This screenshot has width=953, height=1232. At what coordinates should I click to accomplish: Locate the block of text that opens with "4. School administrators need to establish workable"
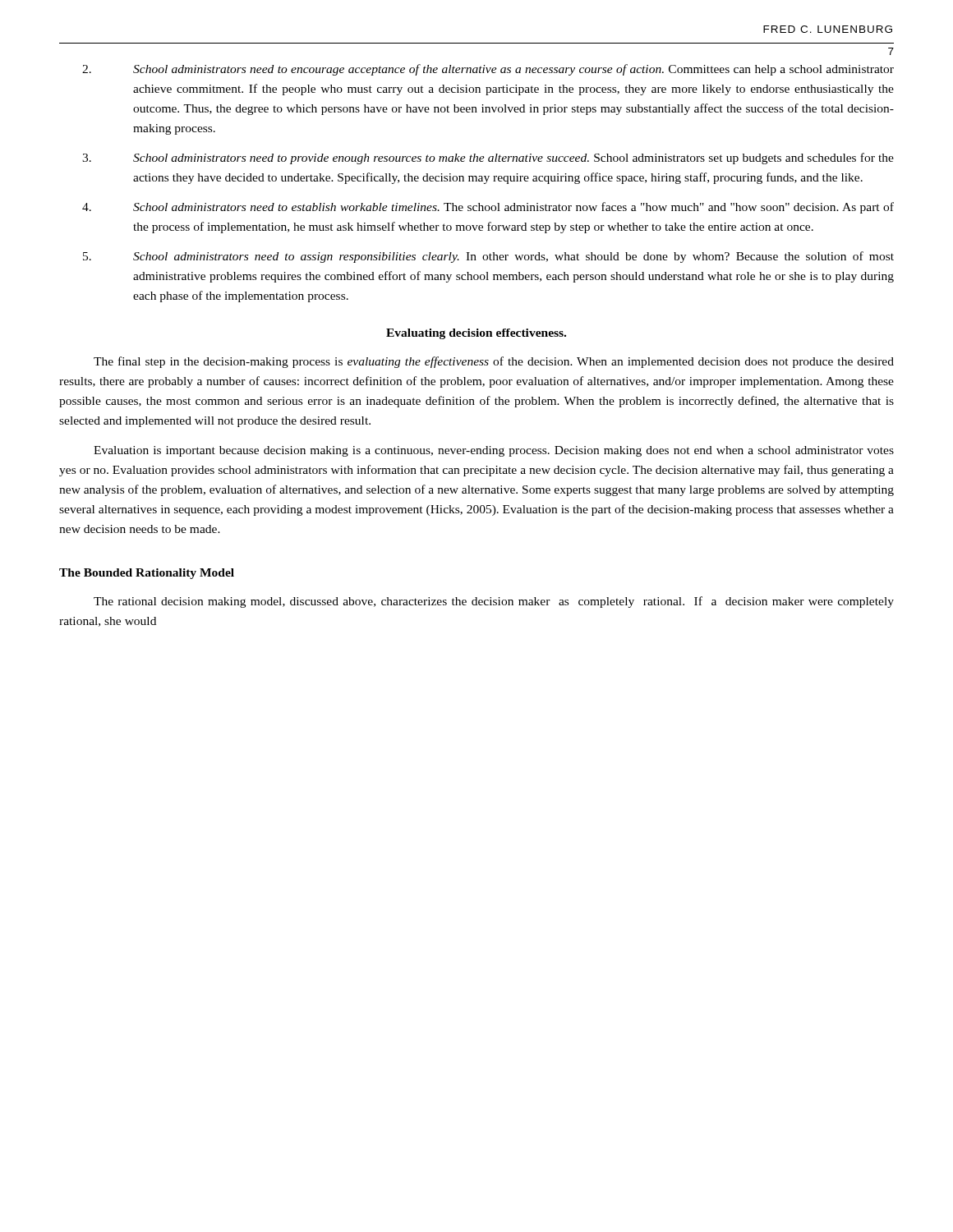(x=476, y=217)
